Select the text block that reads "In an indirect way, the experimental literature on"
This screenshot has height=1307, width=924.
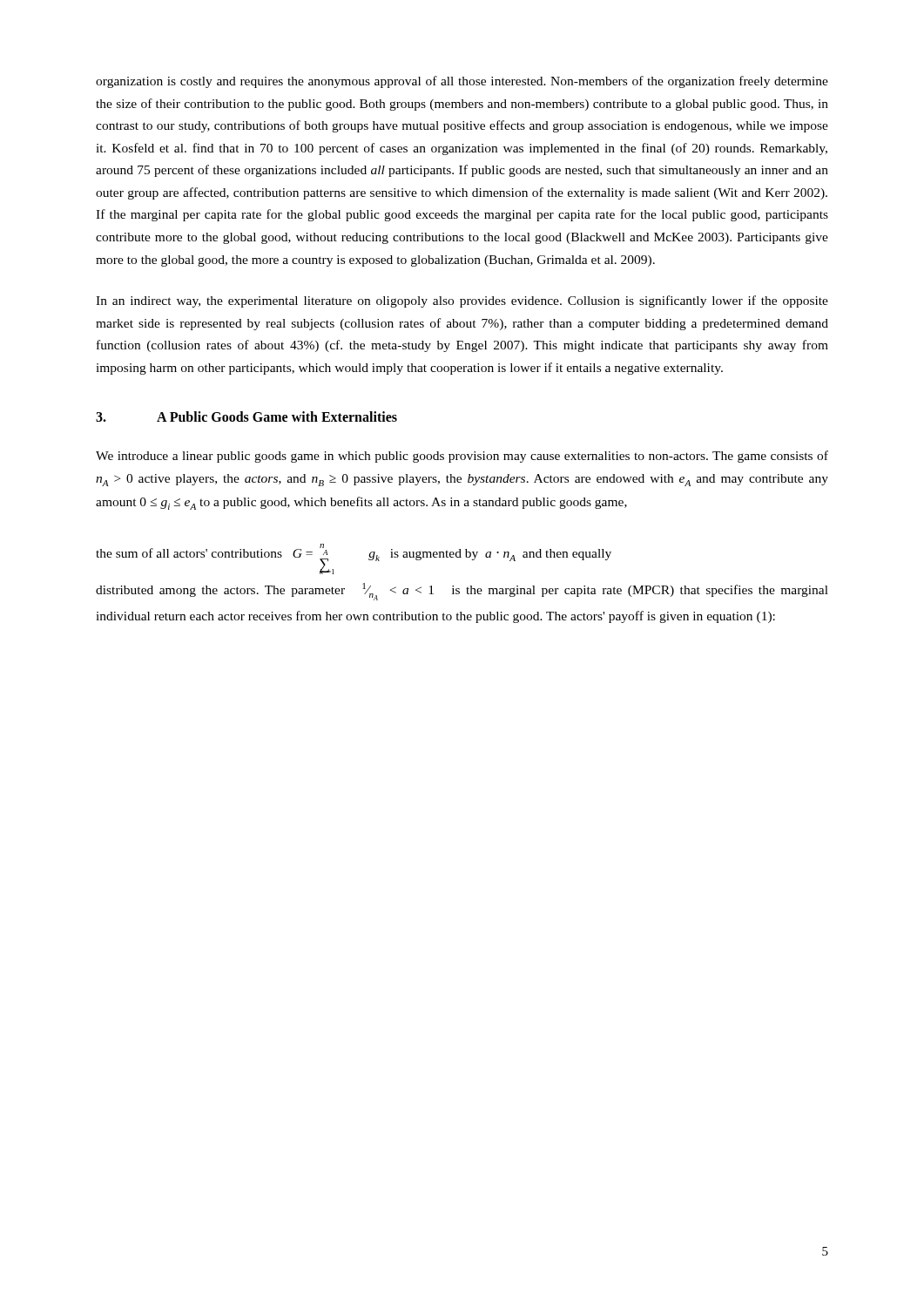[462, 334]
